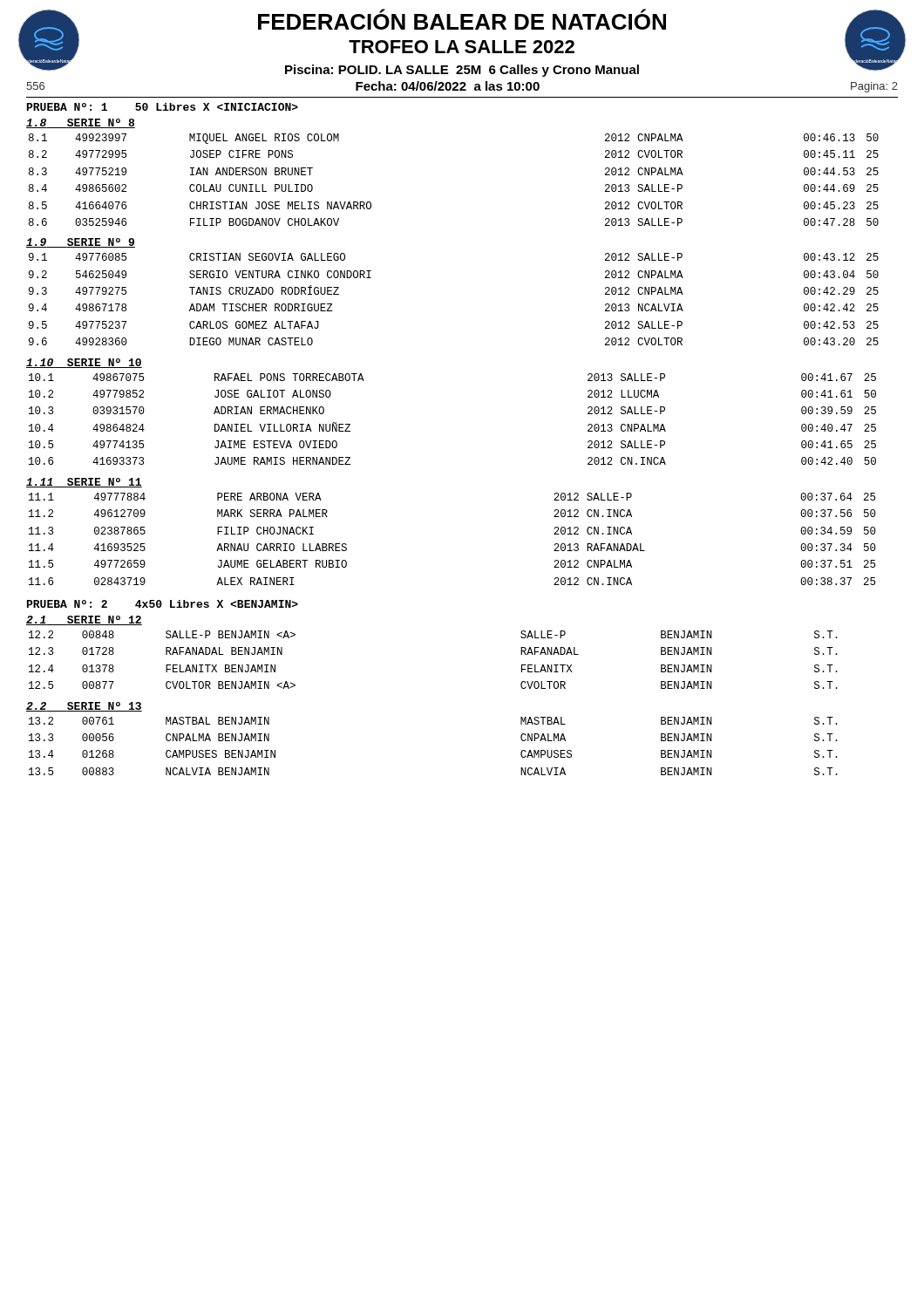Click on the table containing "MIQUEL ANGEL RIOS COLOM"

[462, 181]
